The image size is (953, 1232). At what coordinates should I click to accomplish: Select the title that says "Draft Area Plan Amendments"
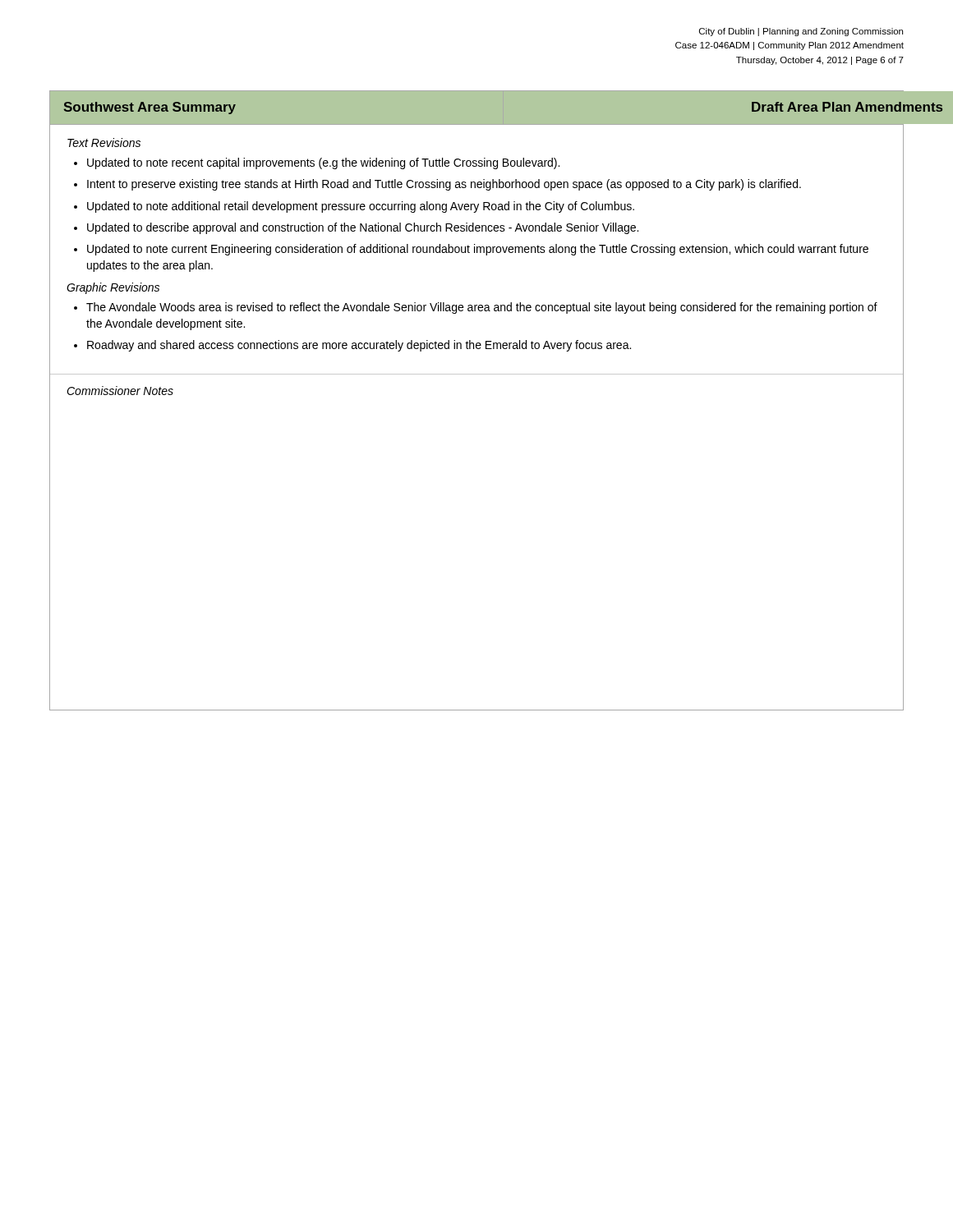point(847,107)
